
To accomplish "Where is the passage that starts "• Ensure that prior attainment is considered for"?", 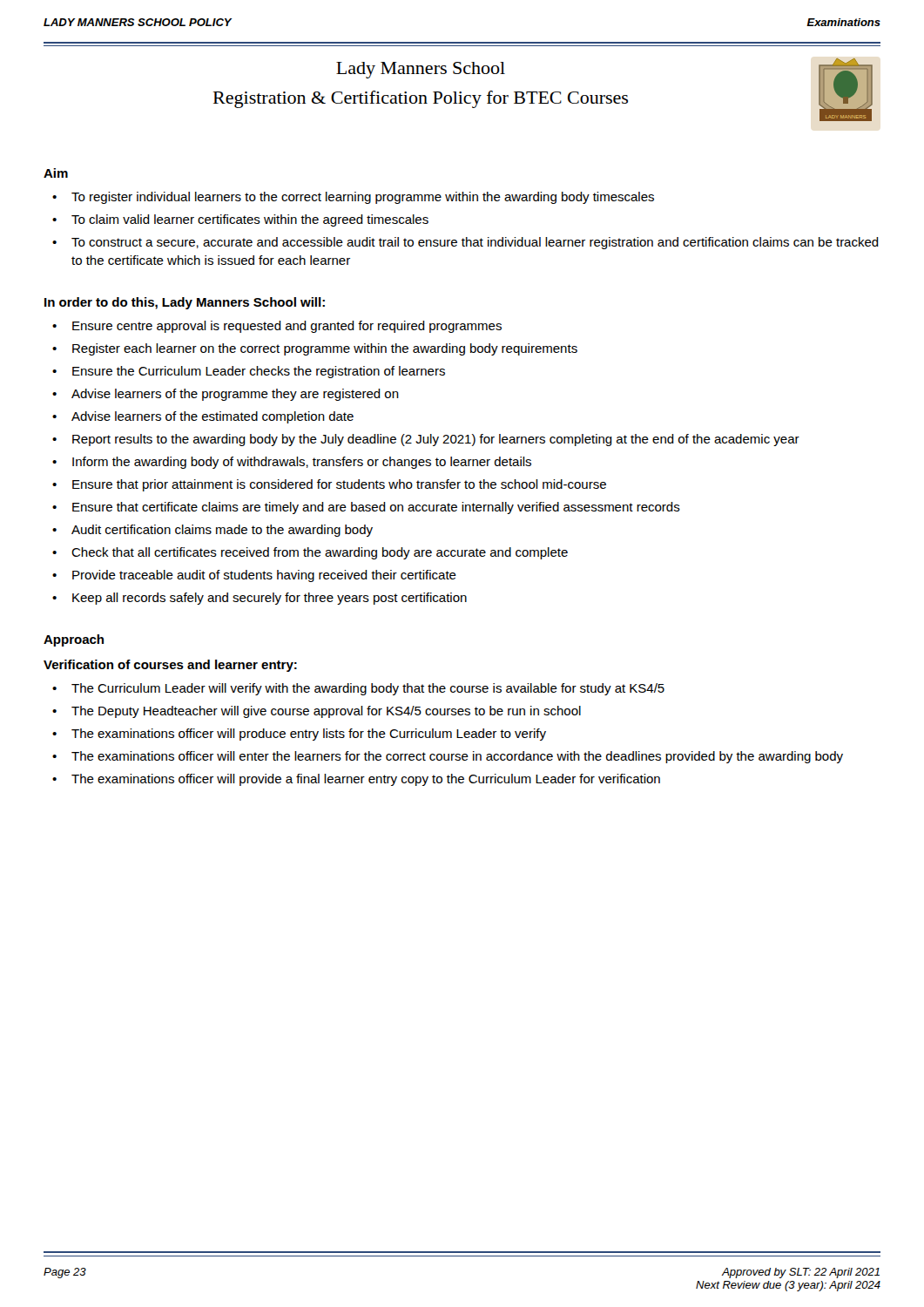I will pos(329,484).
